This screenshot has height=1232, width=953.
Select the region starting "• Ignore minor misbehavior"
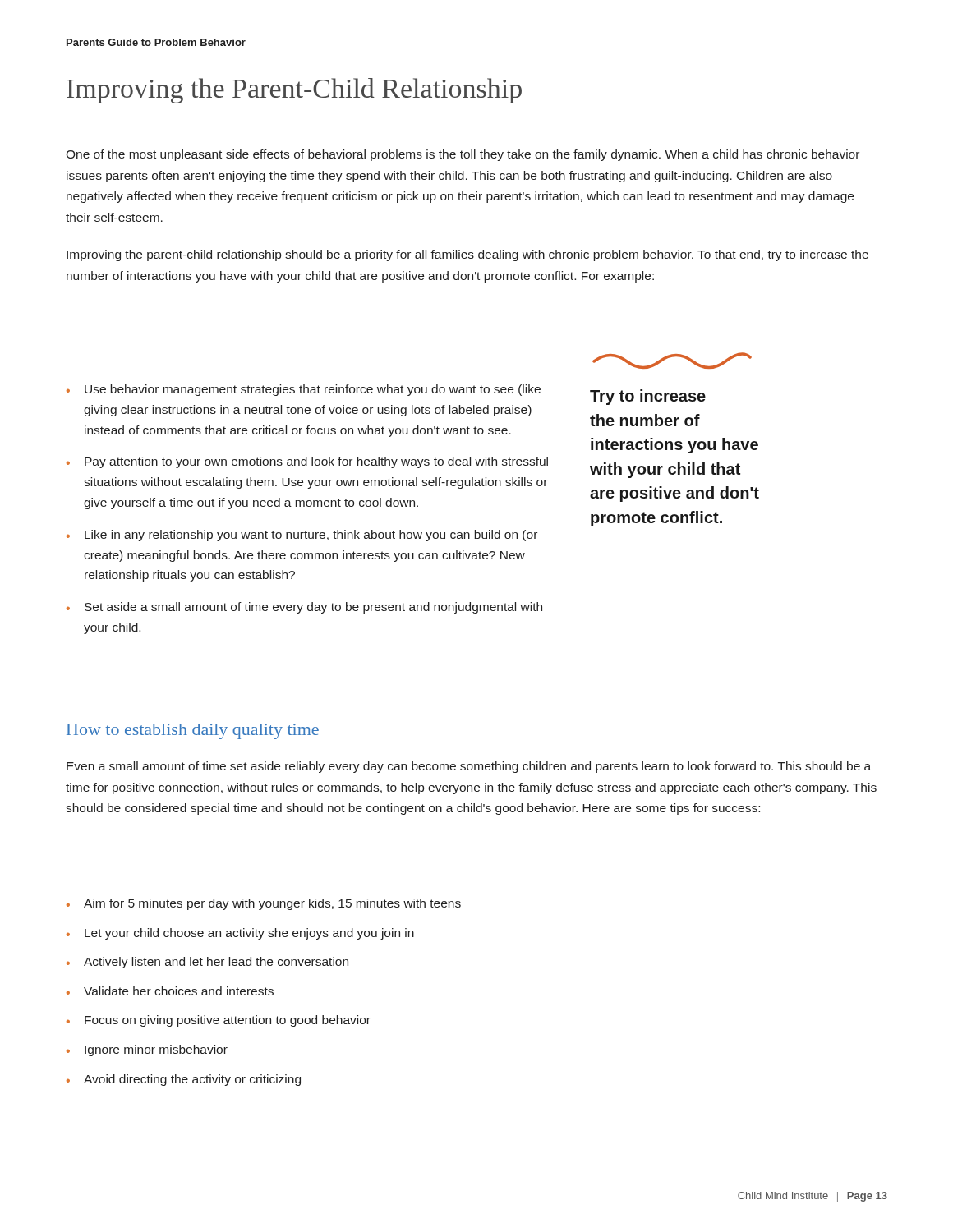click(x=147, y=1051)
